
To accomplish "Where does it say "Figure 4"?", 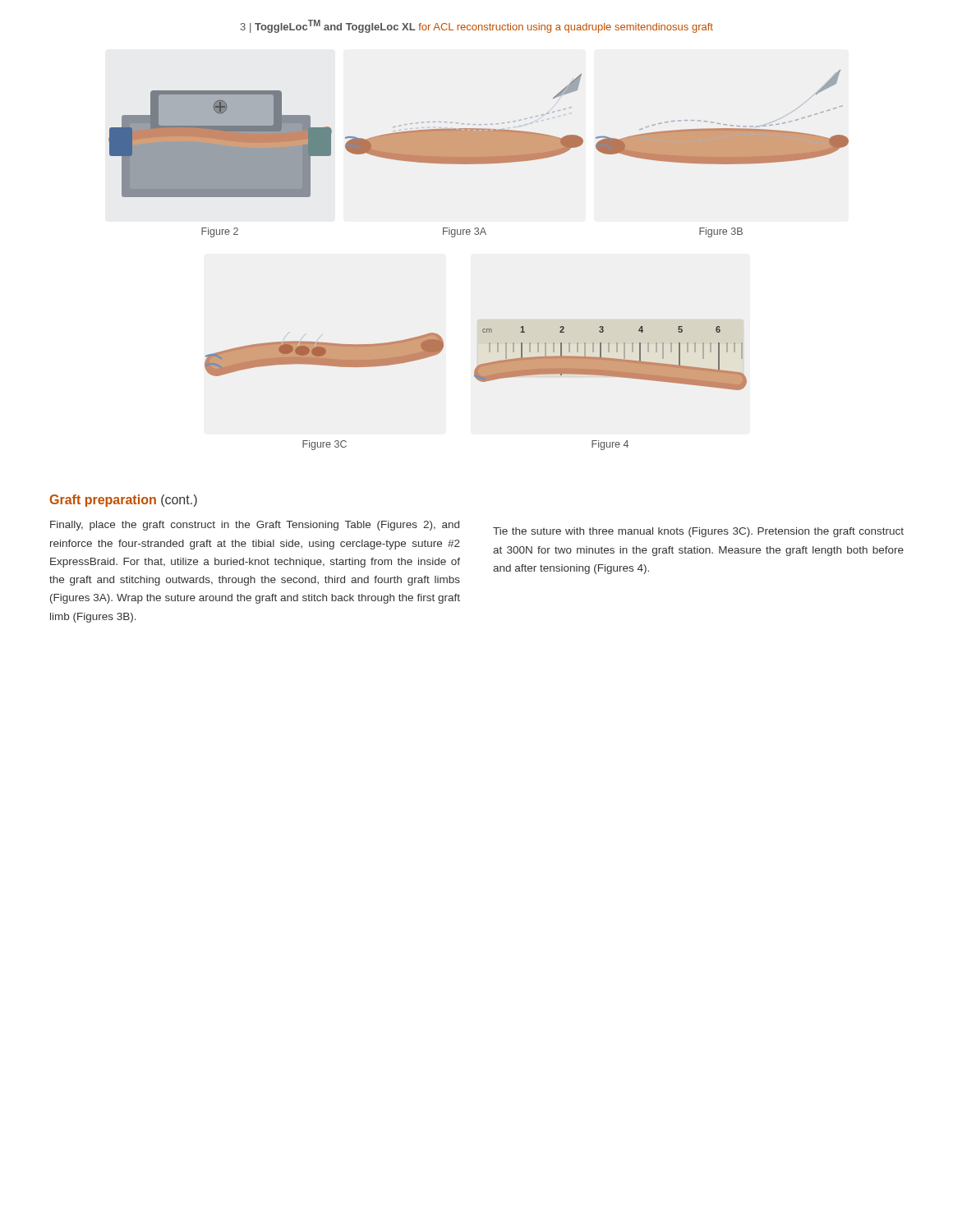I will click(610, 445).
